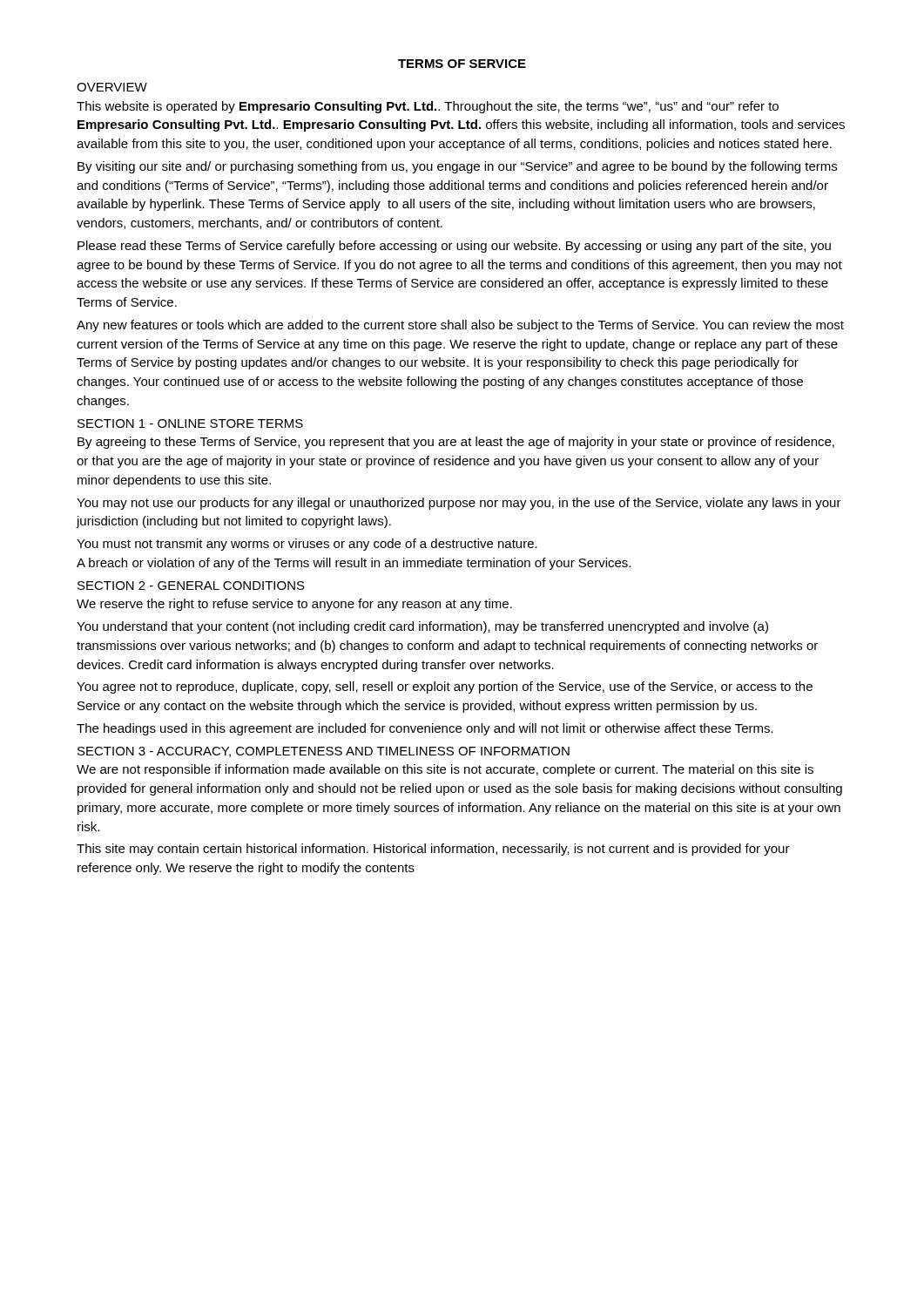Find the title containing "TERMS OF SERVICE"
Screen dimensions: 1307x924
(x=462, y=63)
